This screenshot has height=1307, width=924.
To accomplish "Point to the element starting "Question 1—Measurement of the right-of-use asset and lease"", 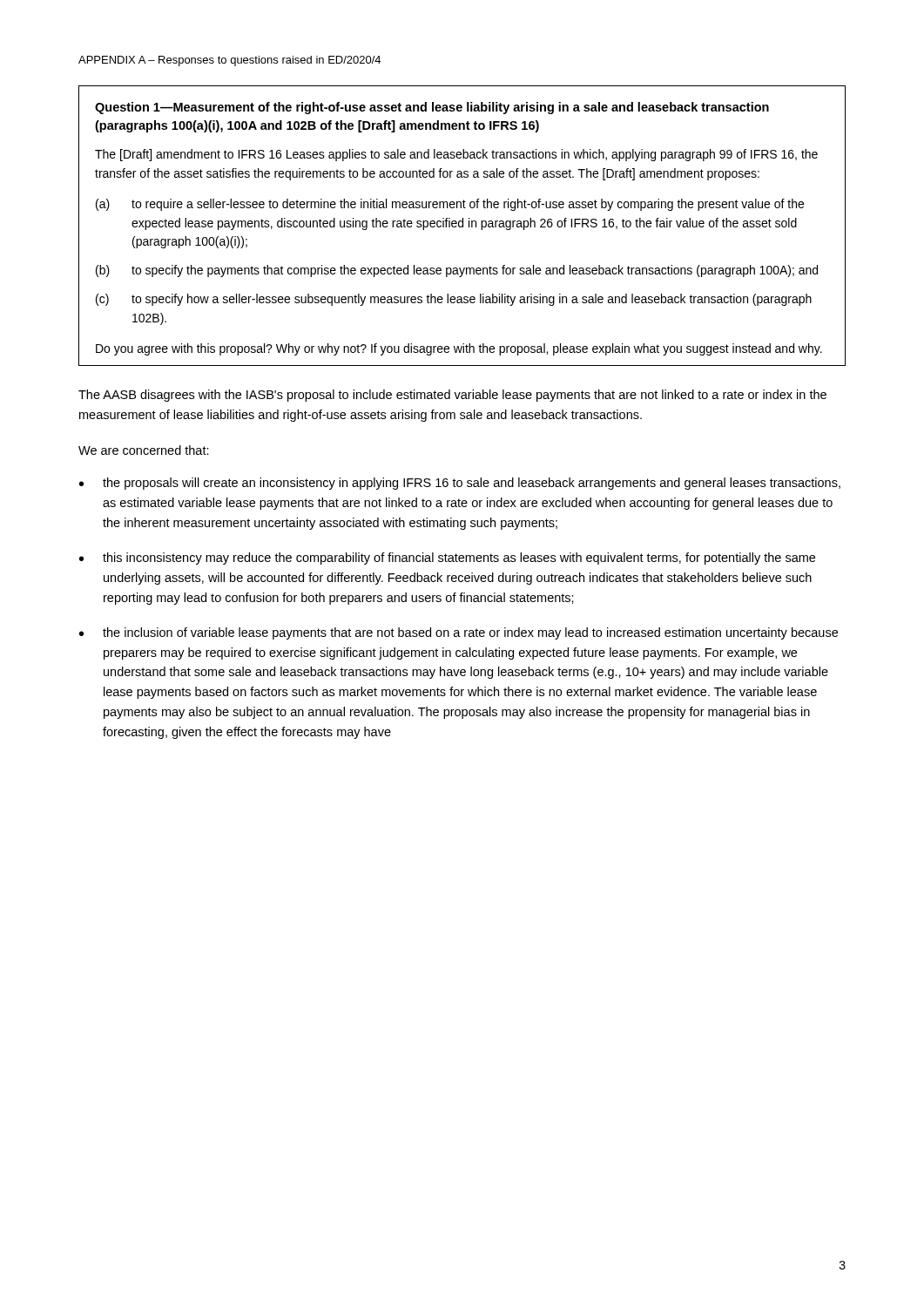I will tap(462, 228).
